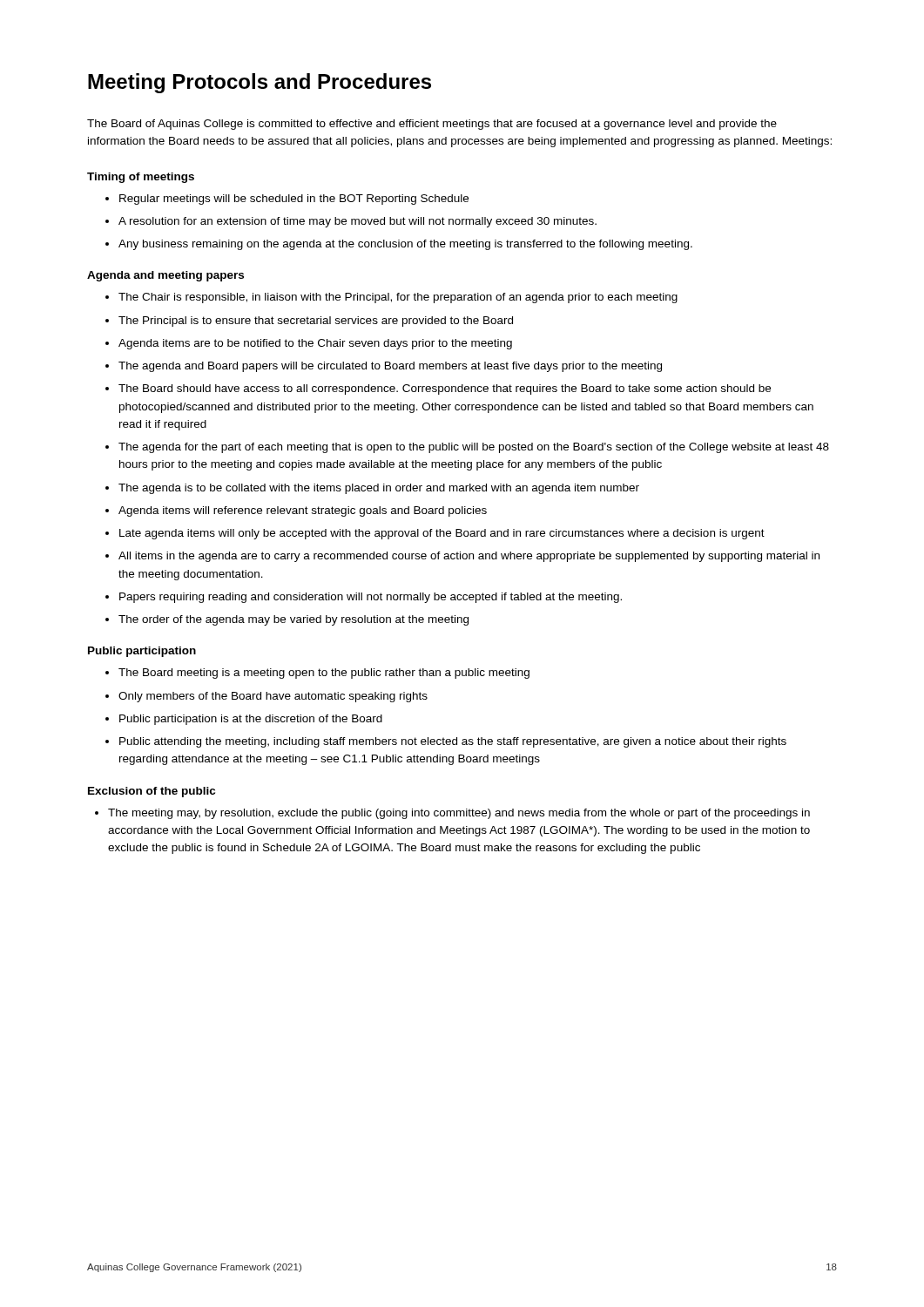Viewport: 924px width, 1307px height.
Task: Locate the text block that reads "The Board of Aquinas"
Action: pyautogui.click(x=460, y=132)
